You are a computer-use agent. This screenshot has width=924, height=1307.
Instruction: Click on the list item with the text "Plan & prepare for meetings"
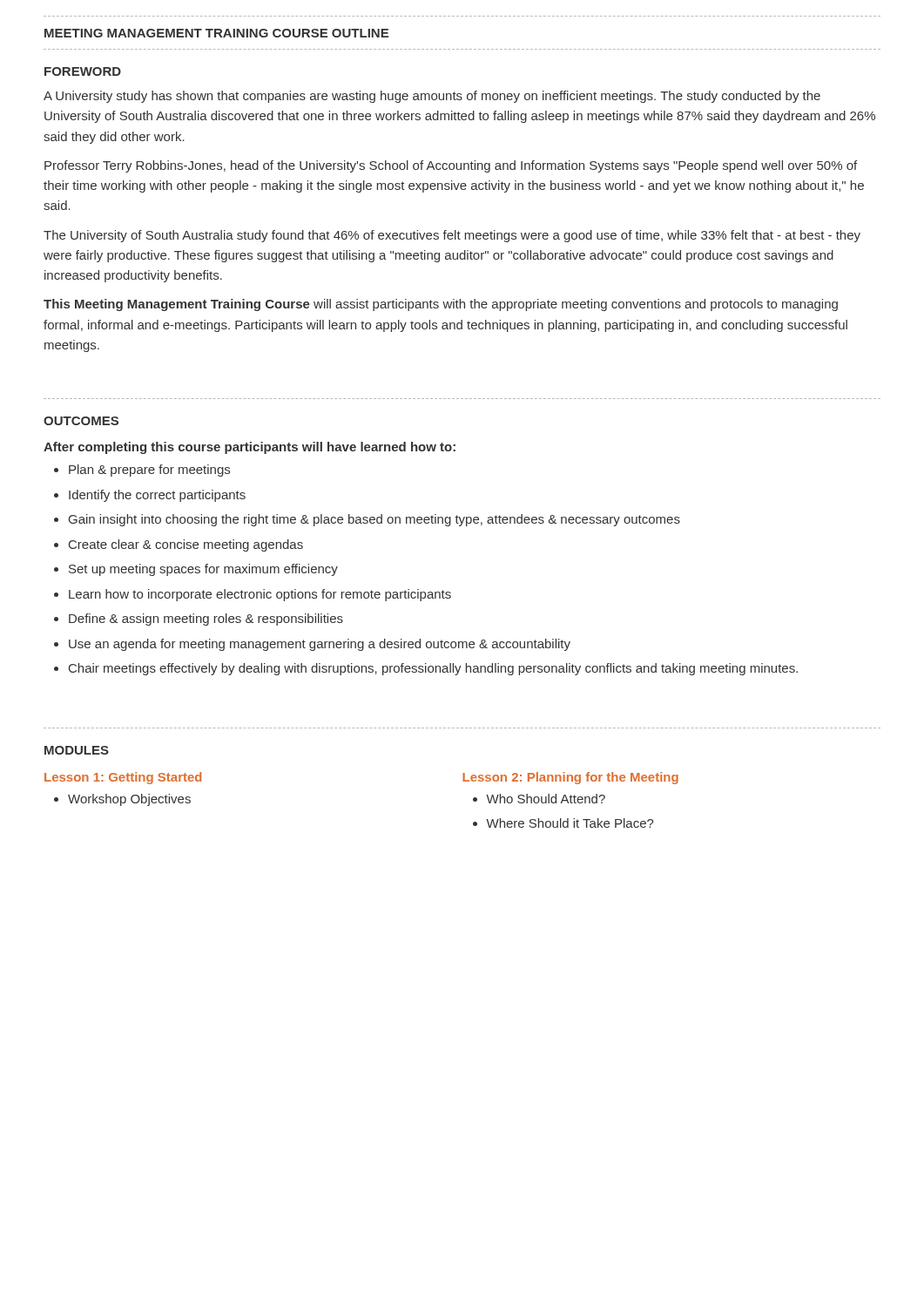(x=142, y=471)
